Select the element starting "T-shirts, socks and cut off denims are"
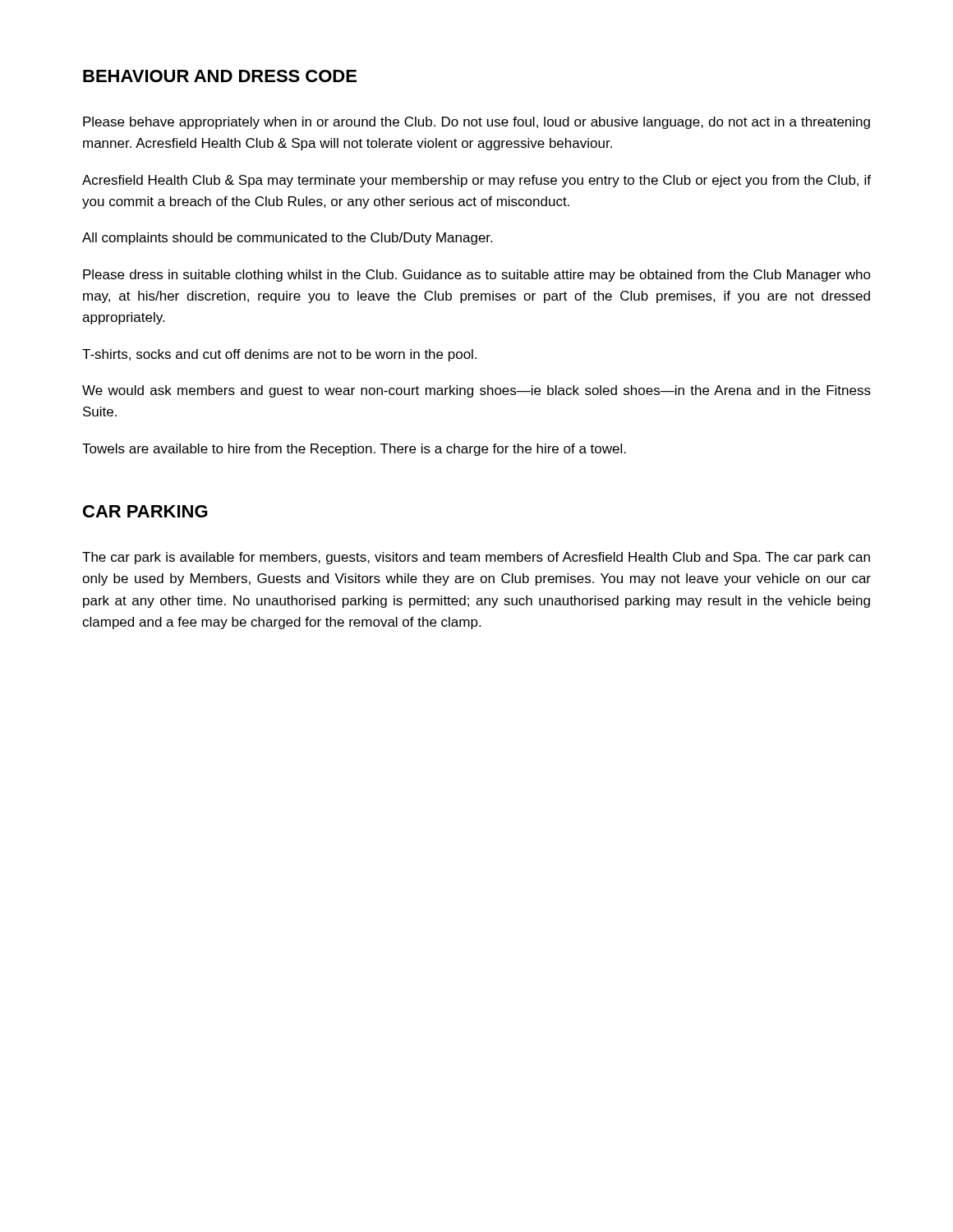953x1232 pixels. pos(280,354)
